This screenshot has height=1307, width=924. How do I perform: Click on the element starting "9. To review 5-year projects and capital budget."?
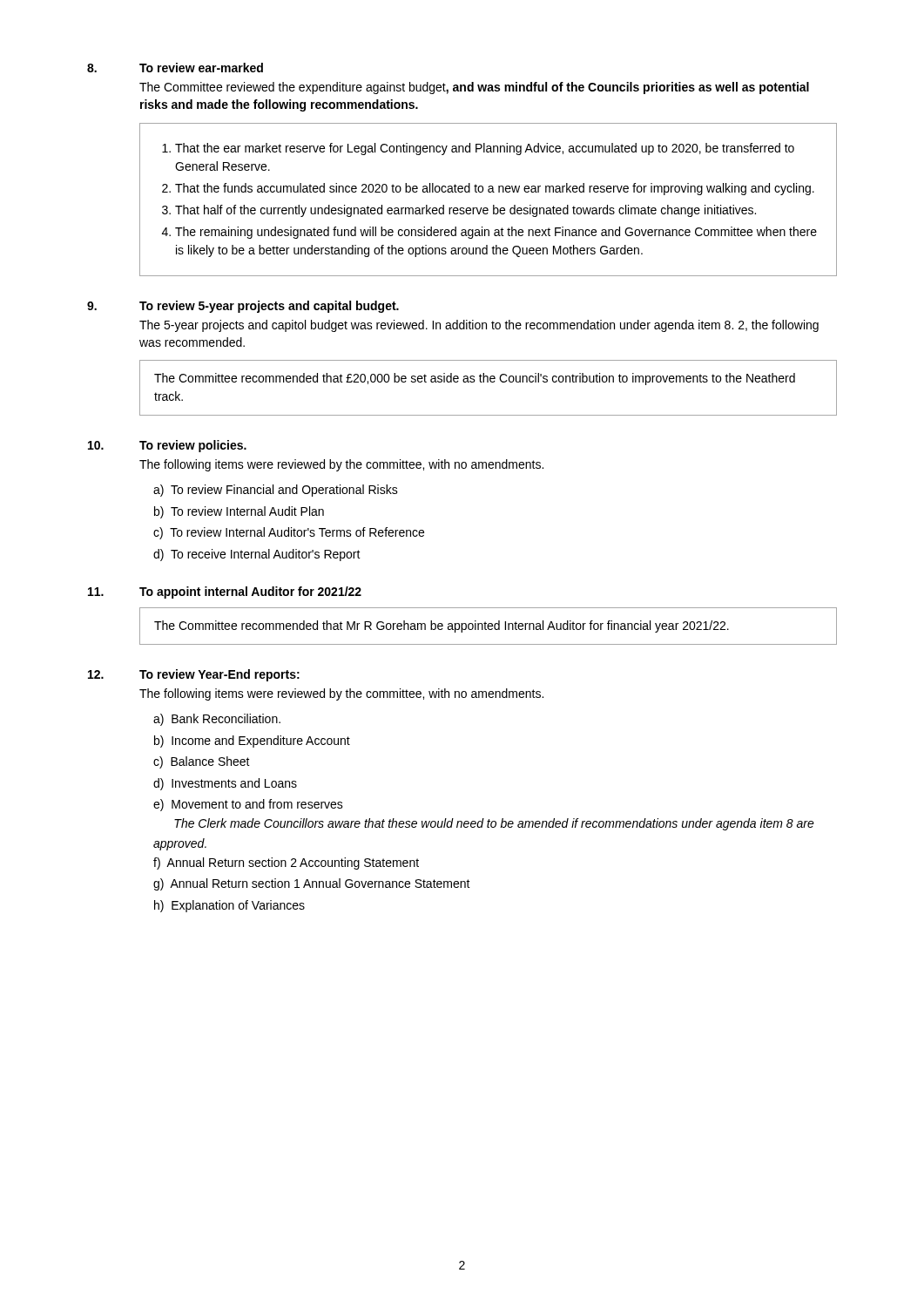coord(462,362)
